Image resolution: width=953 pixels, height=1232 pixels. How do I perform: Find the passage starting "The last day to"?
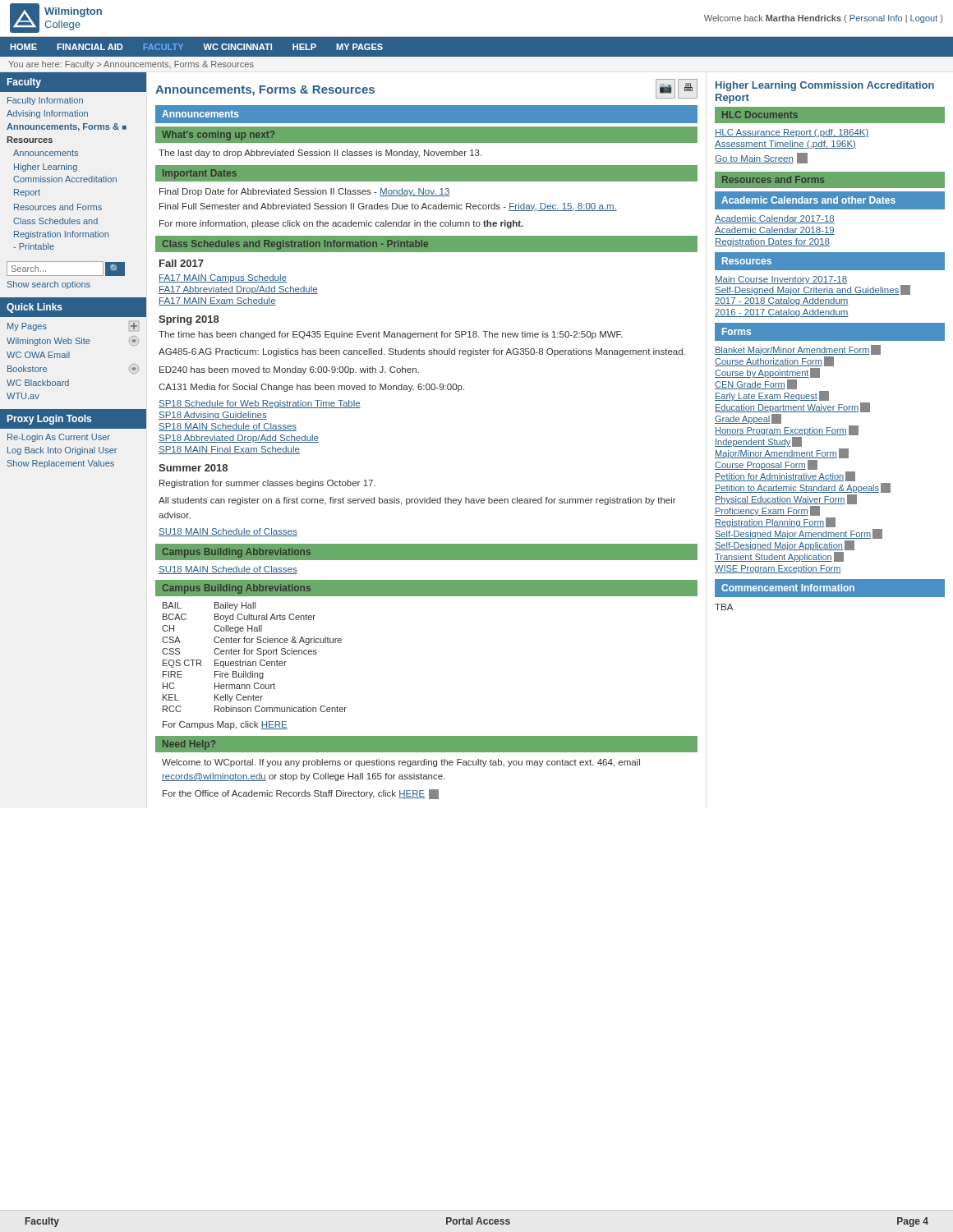(x=320, y=153)
